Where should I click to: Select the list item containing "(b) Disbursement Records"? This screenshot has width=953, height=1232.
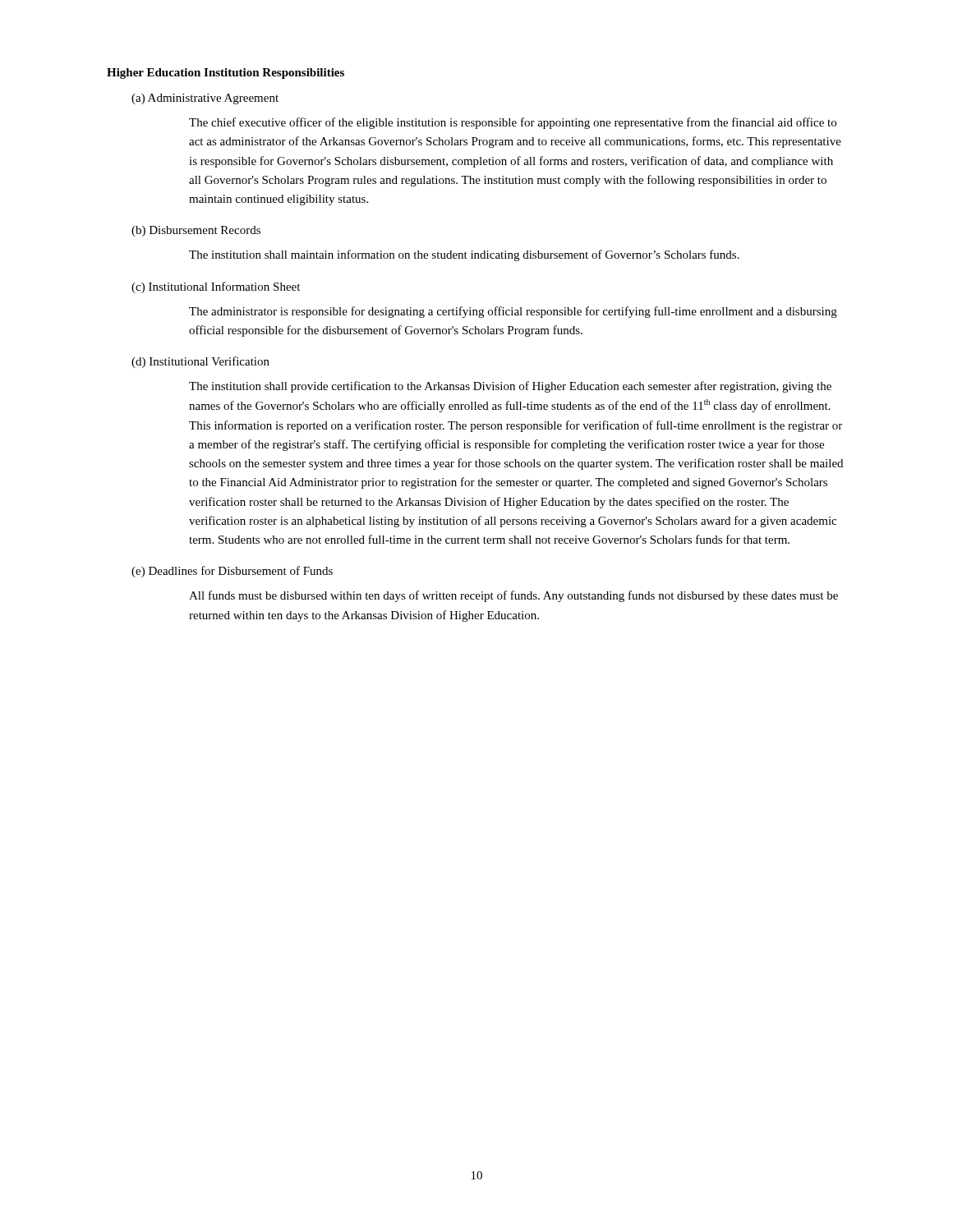(x=196, y=230)
